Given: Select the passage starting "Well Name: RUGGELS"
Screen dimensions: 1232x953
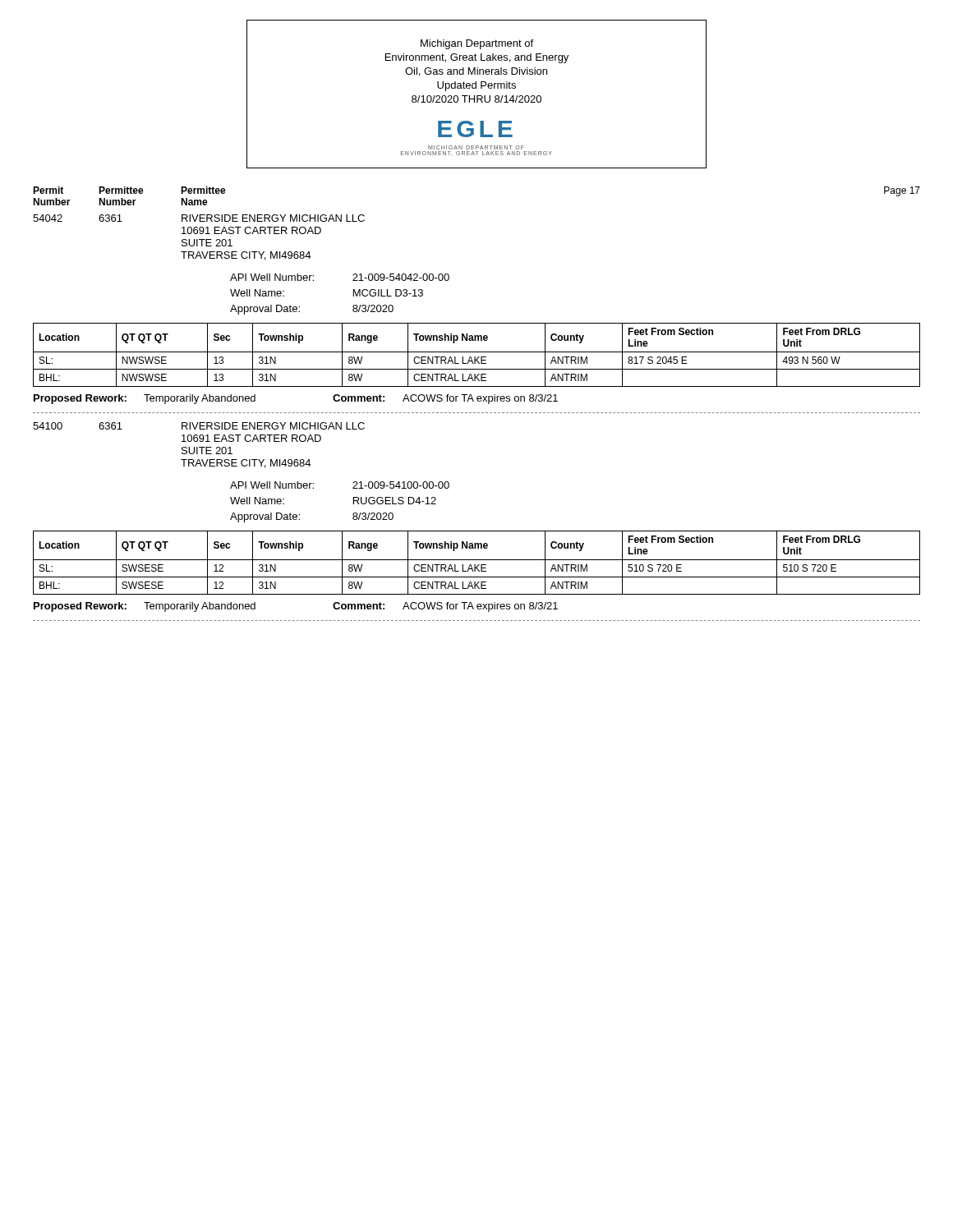Looking at the screenshot, I should [258, 501].
